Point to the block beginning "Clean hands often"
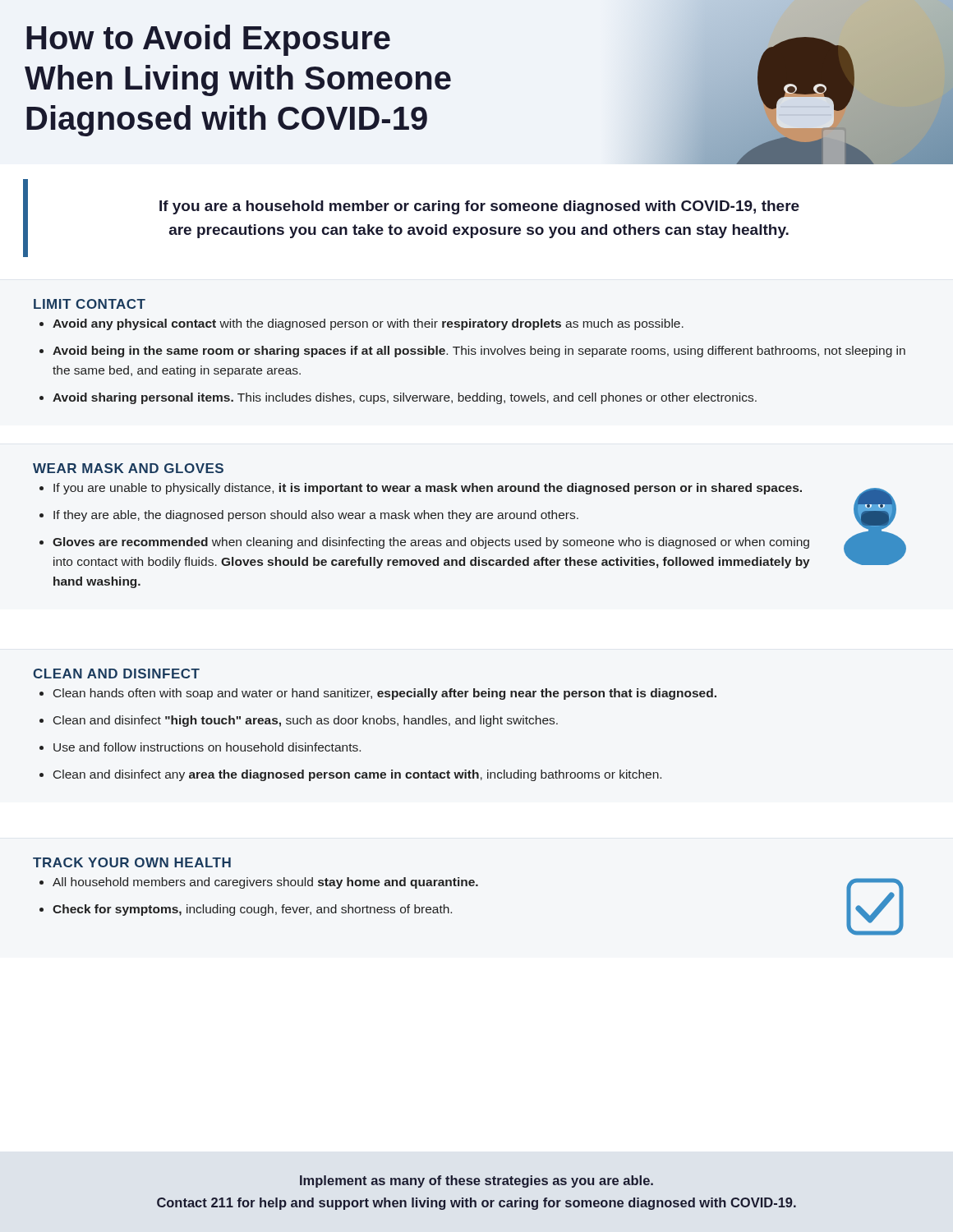The image size is (953, 1232). pyautogui.click(x=385, y=693)
